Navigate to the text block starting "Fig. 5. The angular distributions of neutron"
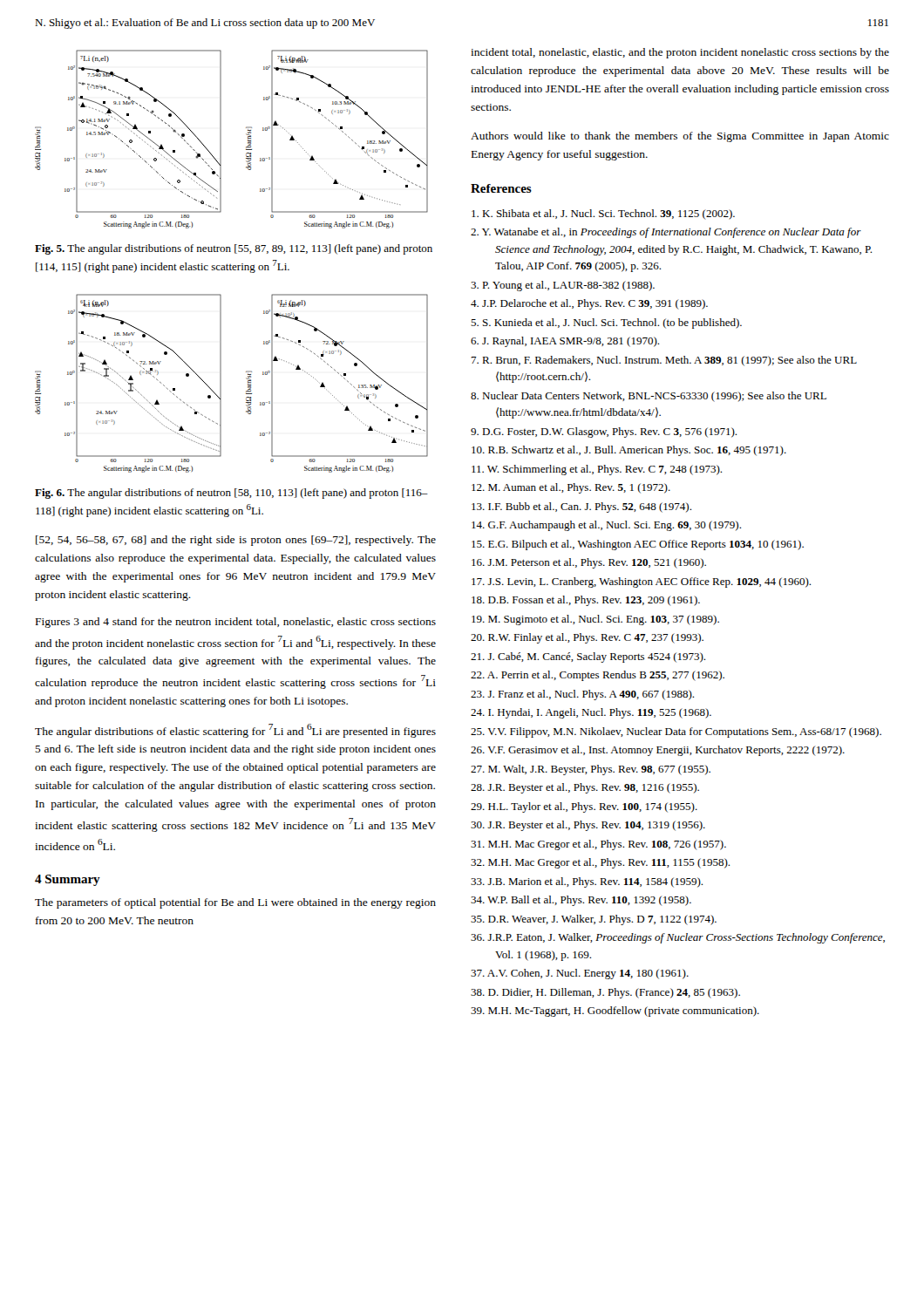 point(234,257)
